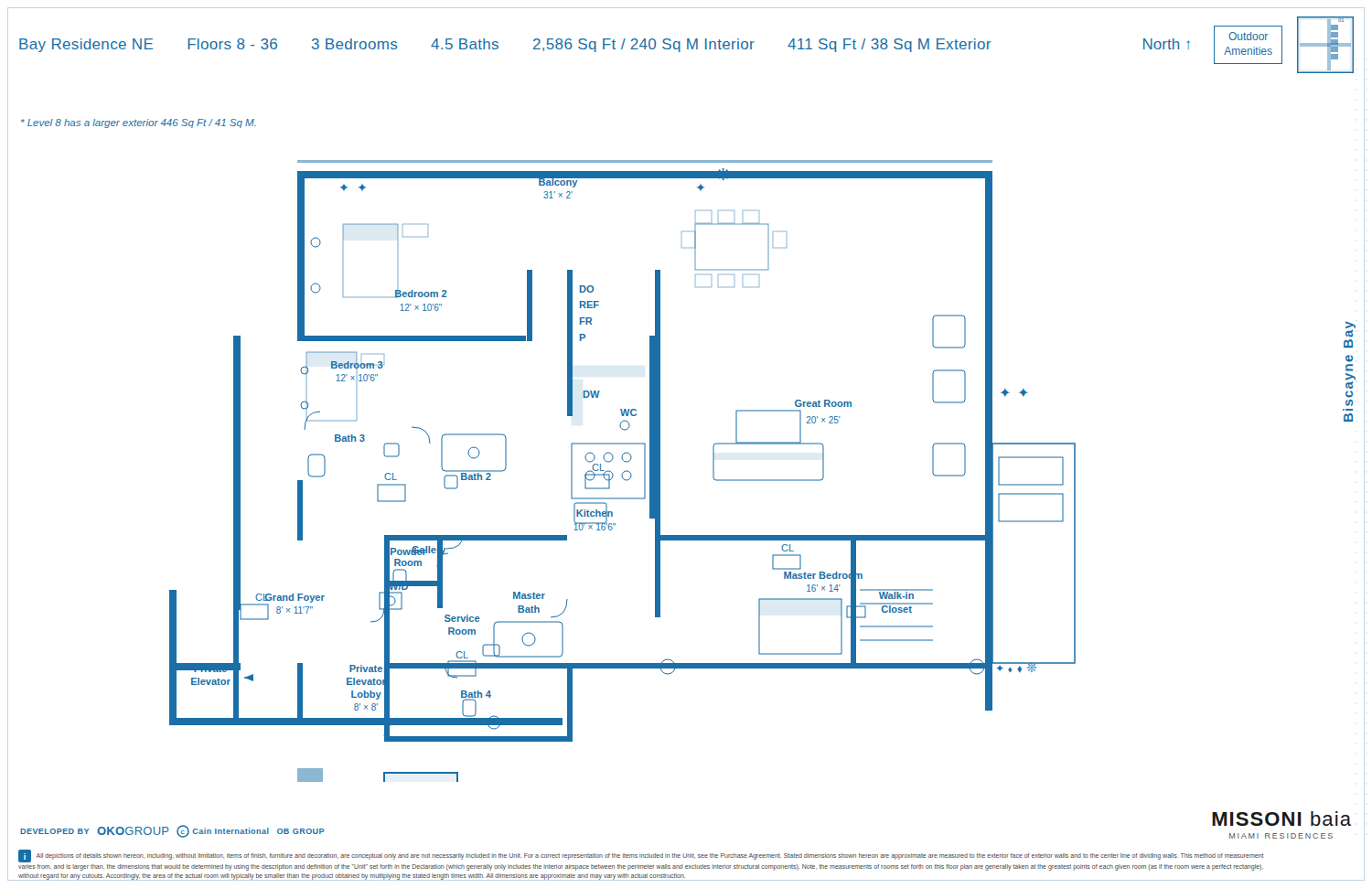Click the passage that begins "DEVELOPED BY OKOGROUP C Cain"

[172, 831]
